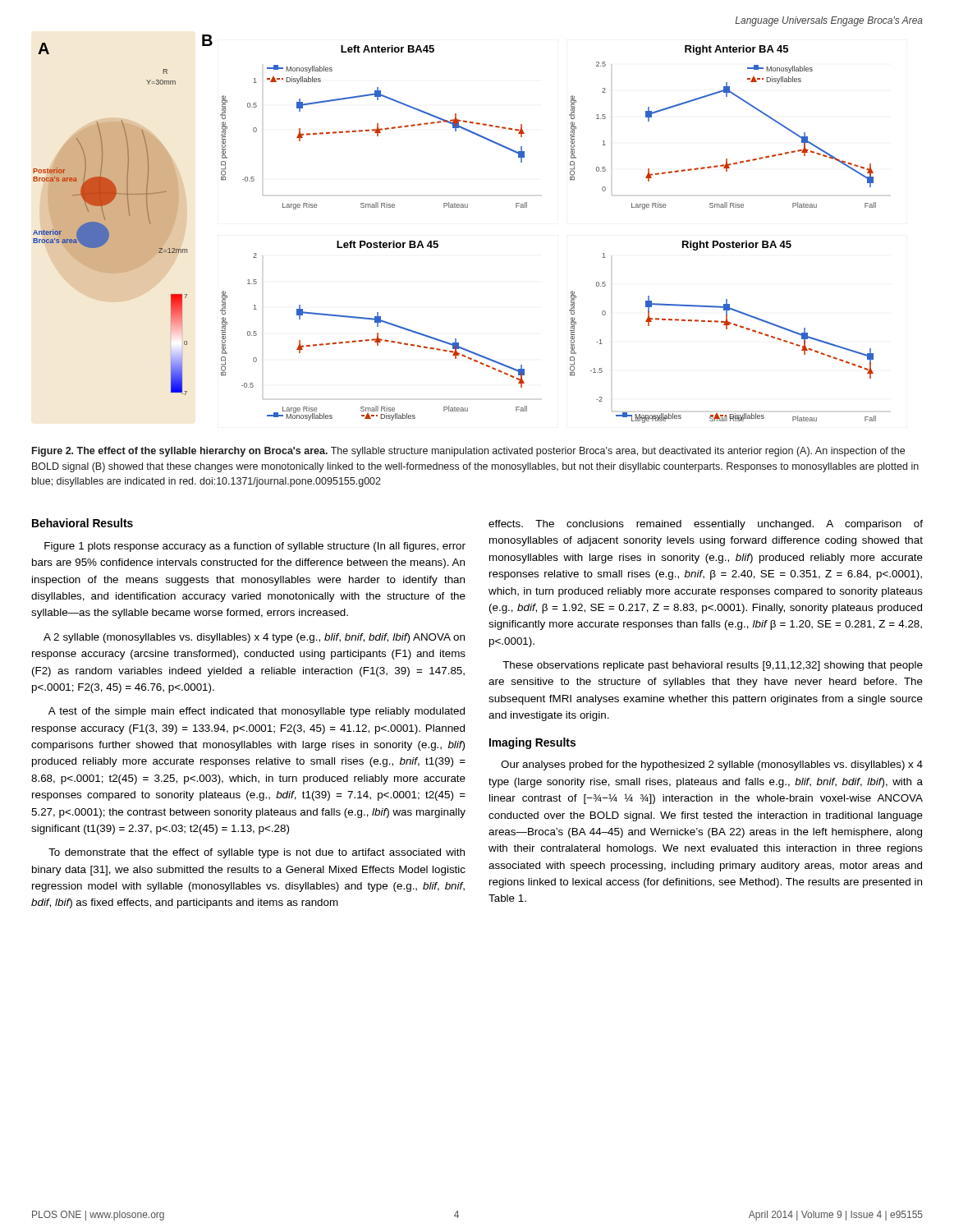Select the section header with the text "Imaging Results"

532,743
